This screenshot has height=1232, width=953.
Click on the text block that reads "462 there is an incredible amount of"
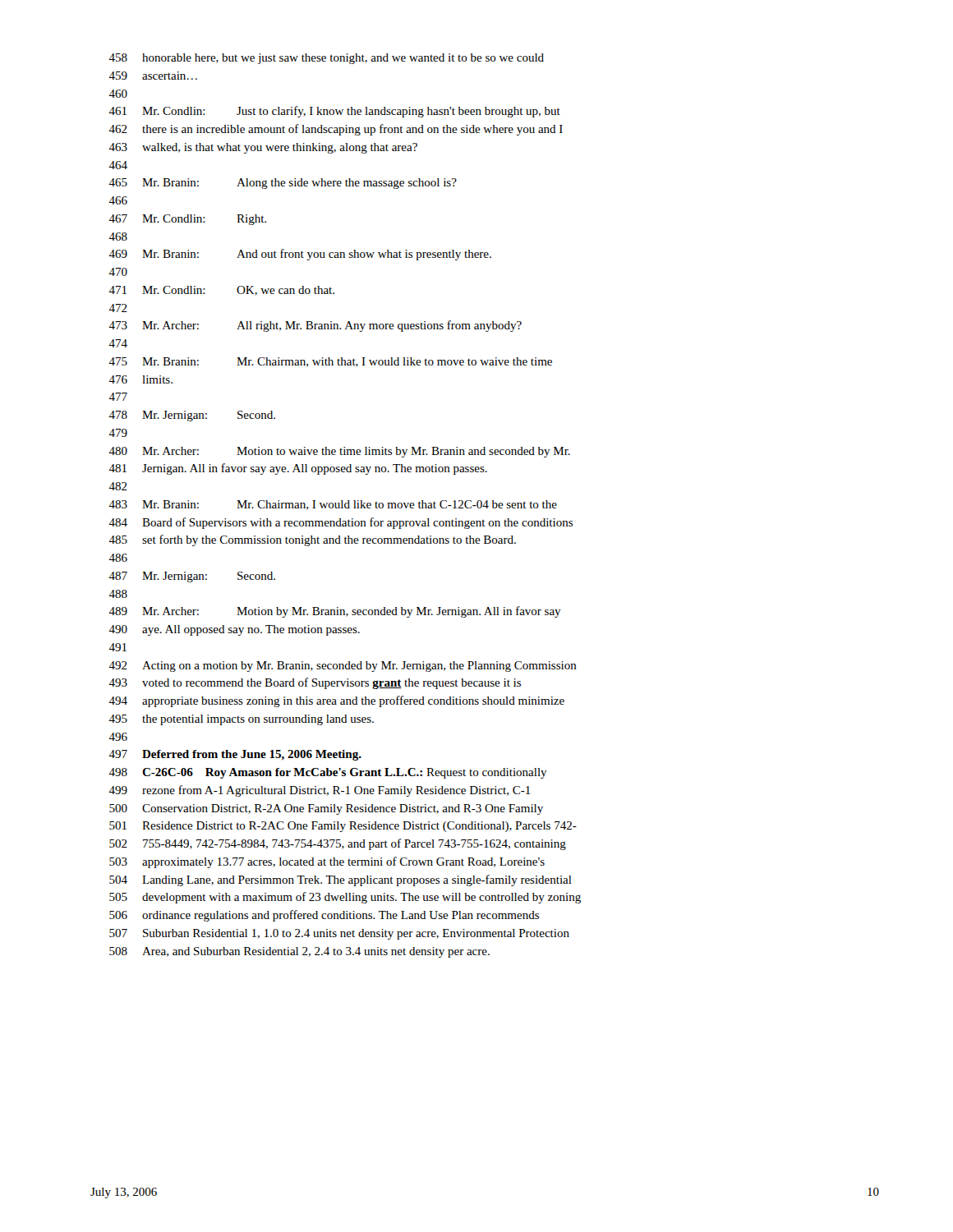485,130
